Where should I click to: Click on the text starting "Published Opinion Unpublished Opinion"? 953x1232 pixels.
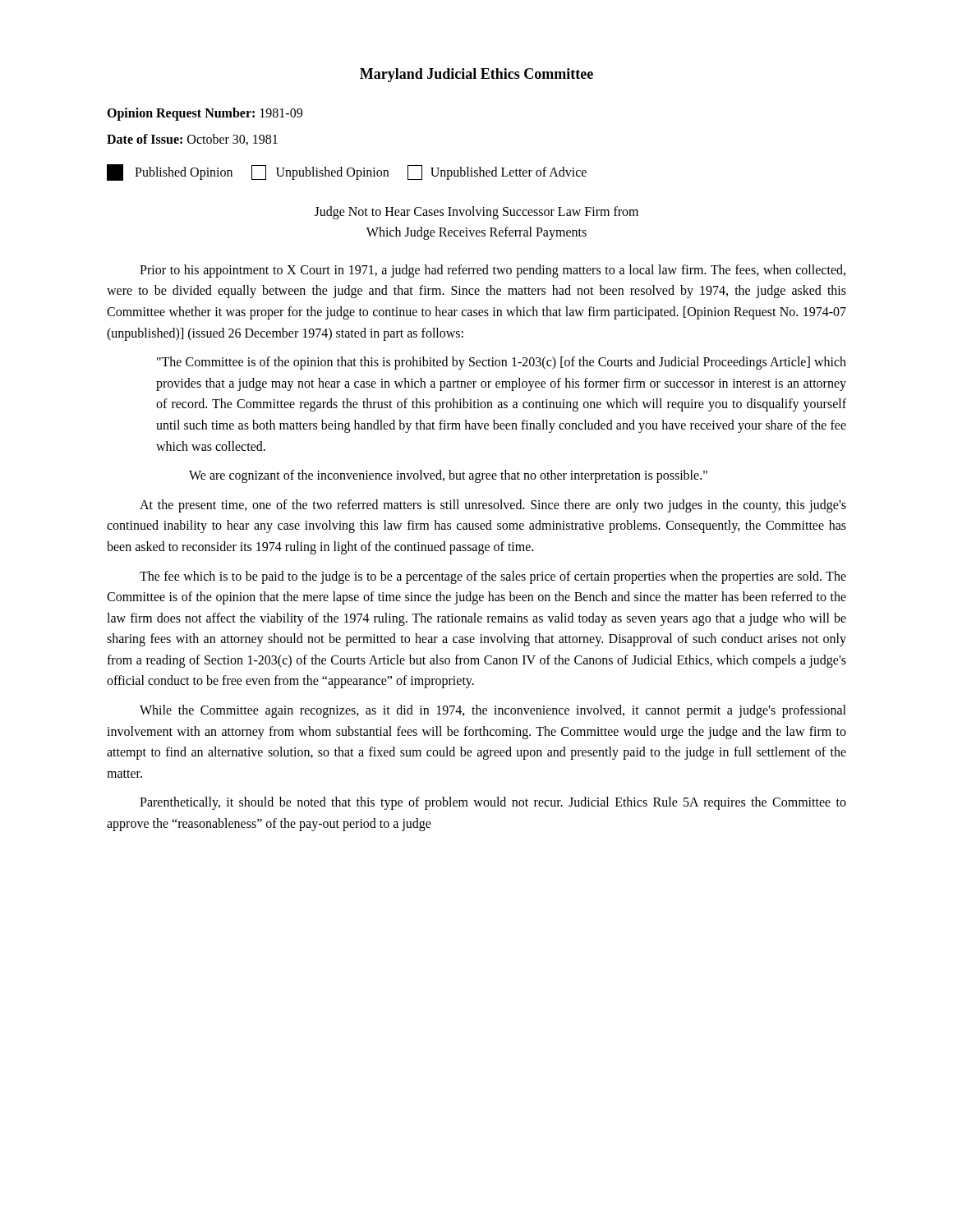pyautogui.click(x=347, y=172)
